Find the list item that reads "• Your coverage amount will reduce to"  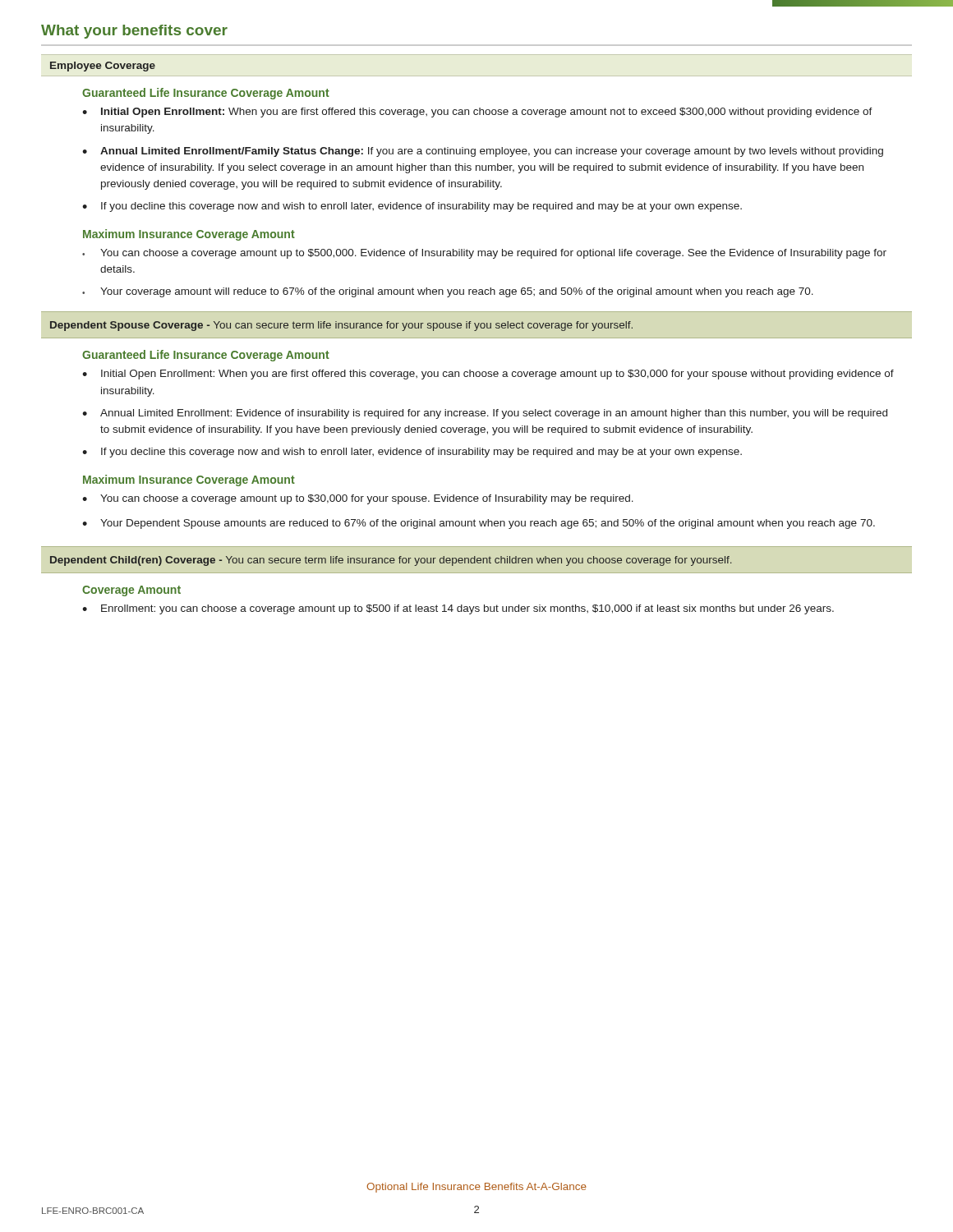pos(489,292)
